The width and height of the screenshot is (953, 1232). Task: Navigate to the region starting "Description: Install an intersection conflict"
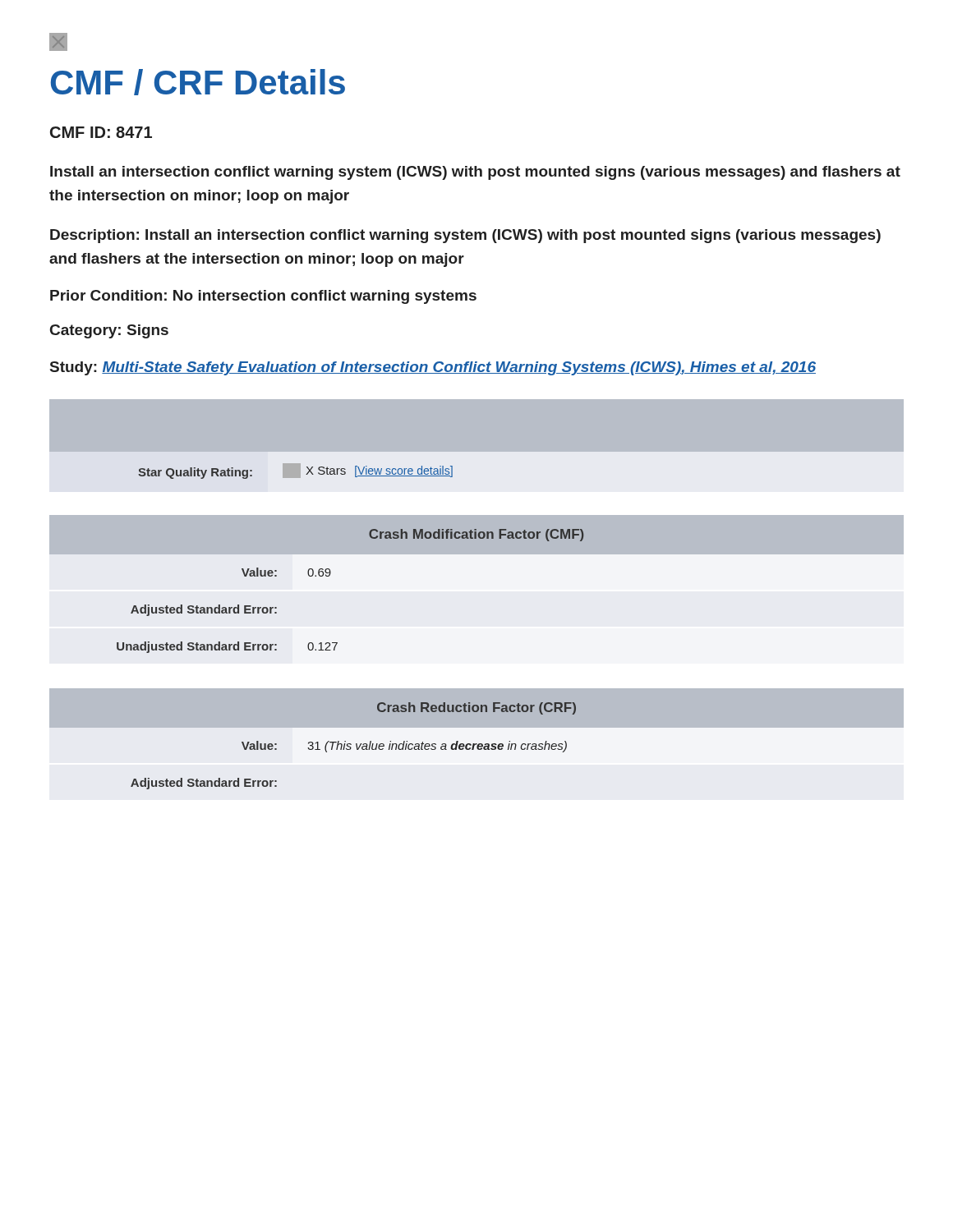click(465, 247)
